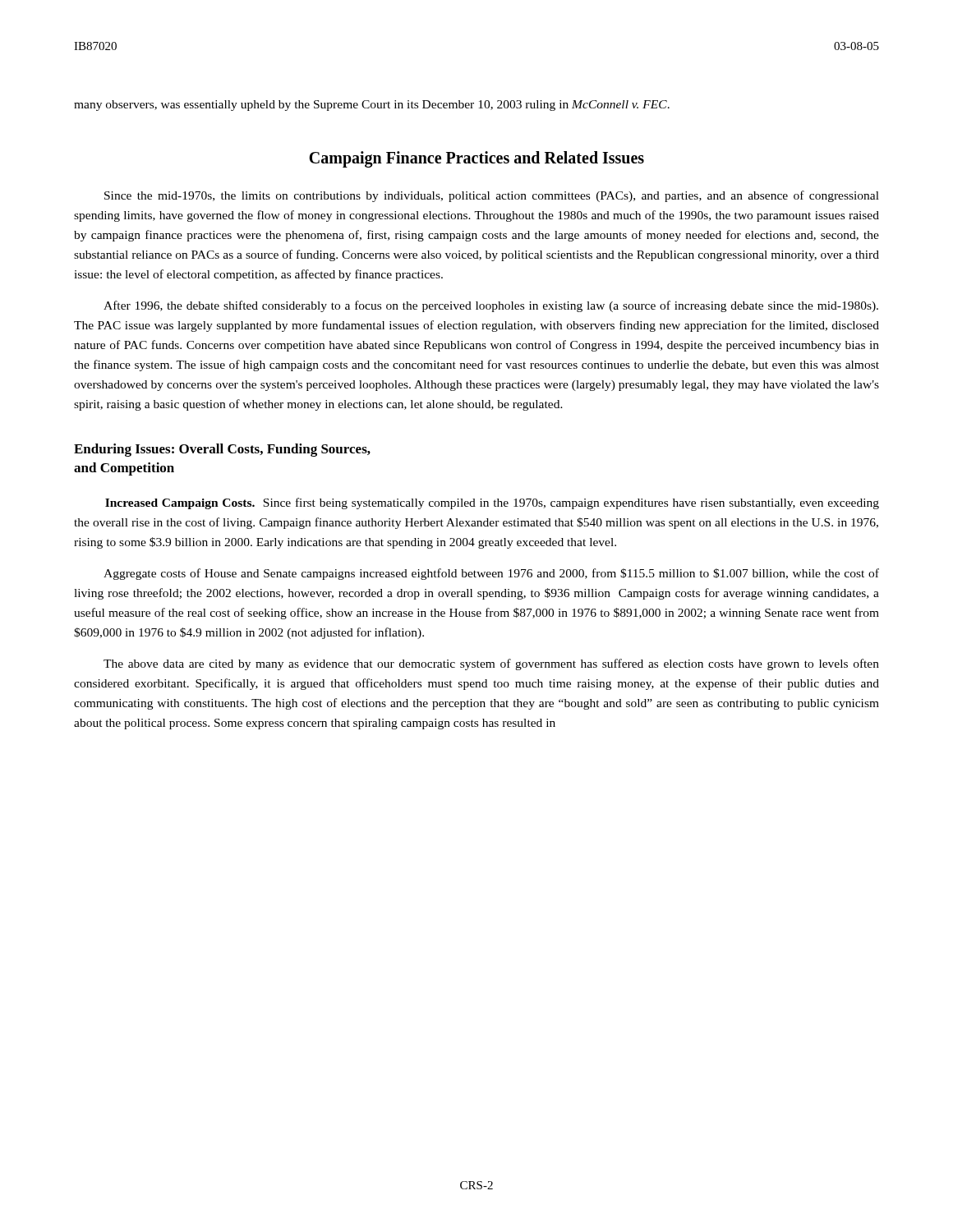The image size is (953, 1232).
Task: Click on the text block starting "Since the mid-1970s, the limits on"
Action: (476, 235)
